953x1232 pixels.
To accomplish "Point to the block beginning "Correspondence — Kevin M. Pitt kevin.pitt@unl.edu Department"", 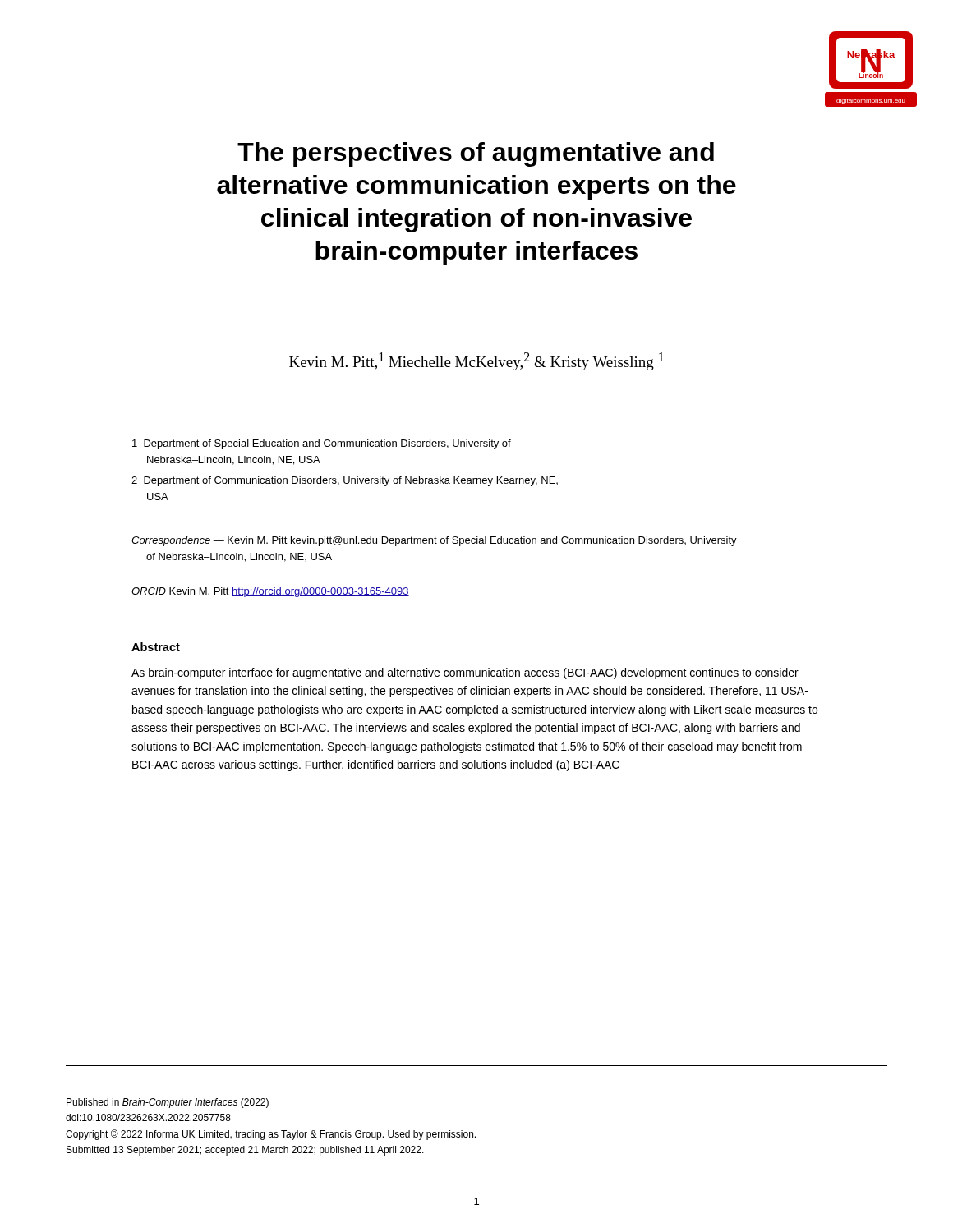I will 435,548.
